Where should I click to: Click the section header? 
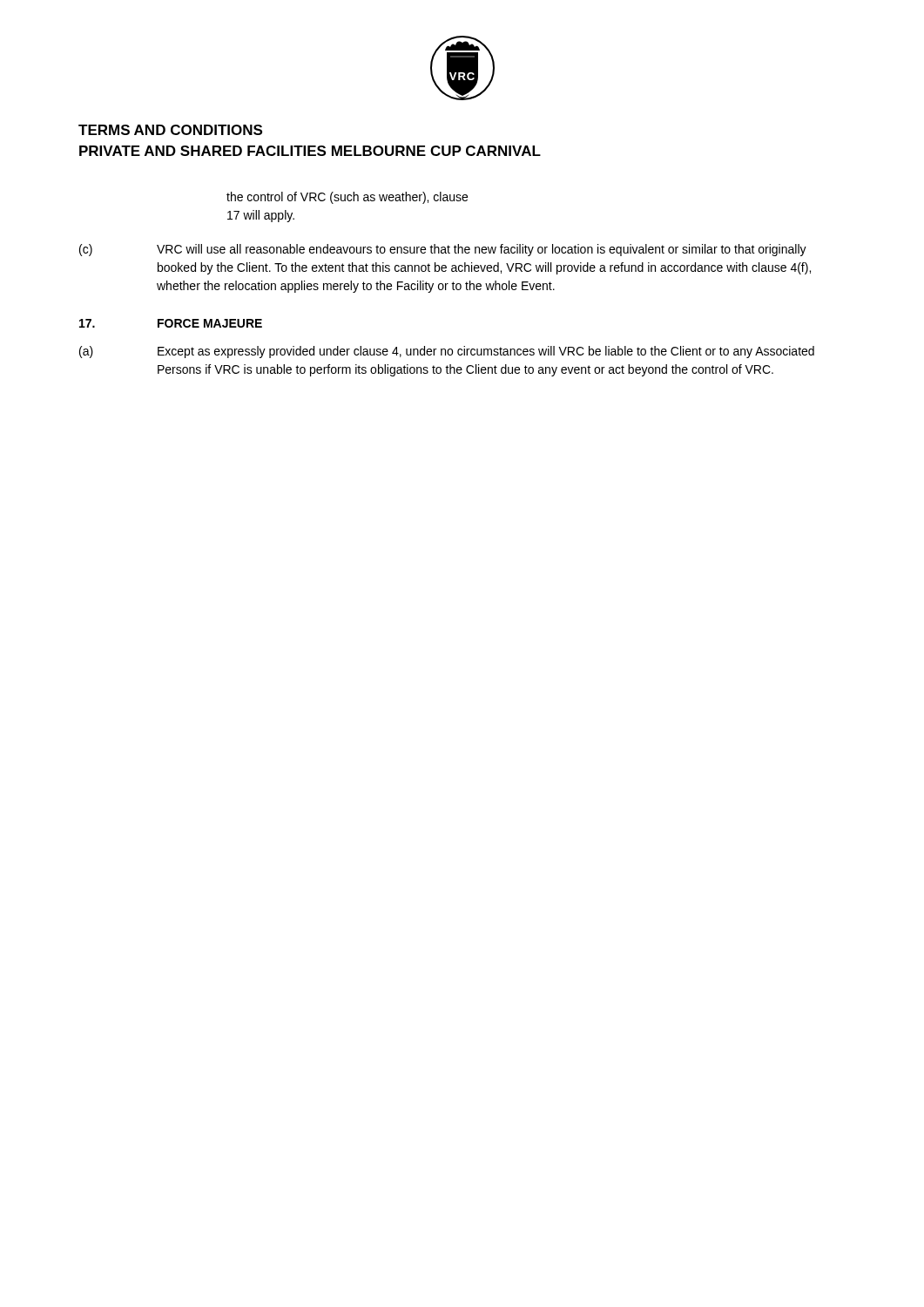170,323
